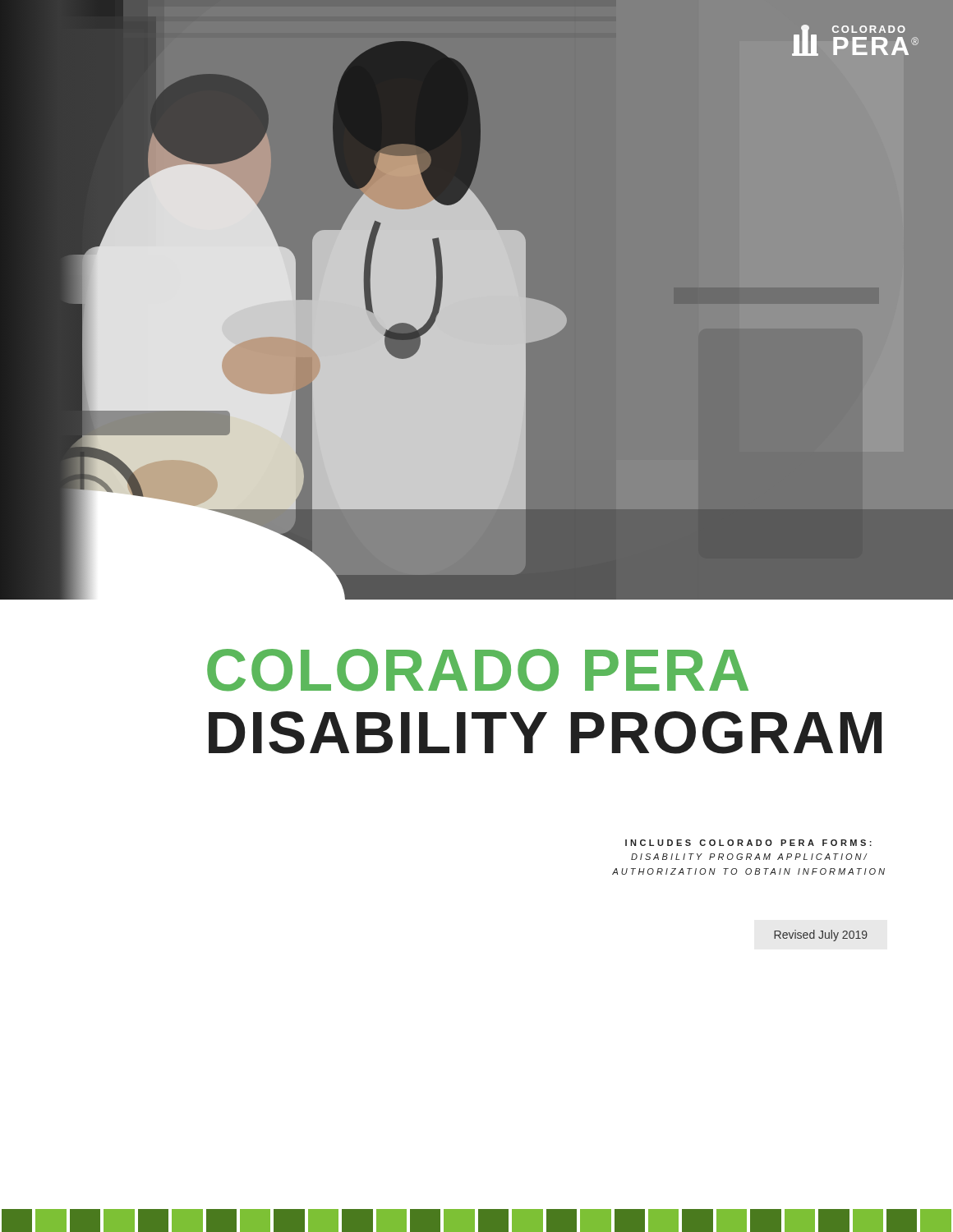Find the text containing "Revised July 2019"

tap(821, 935)
